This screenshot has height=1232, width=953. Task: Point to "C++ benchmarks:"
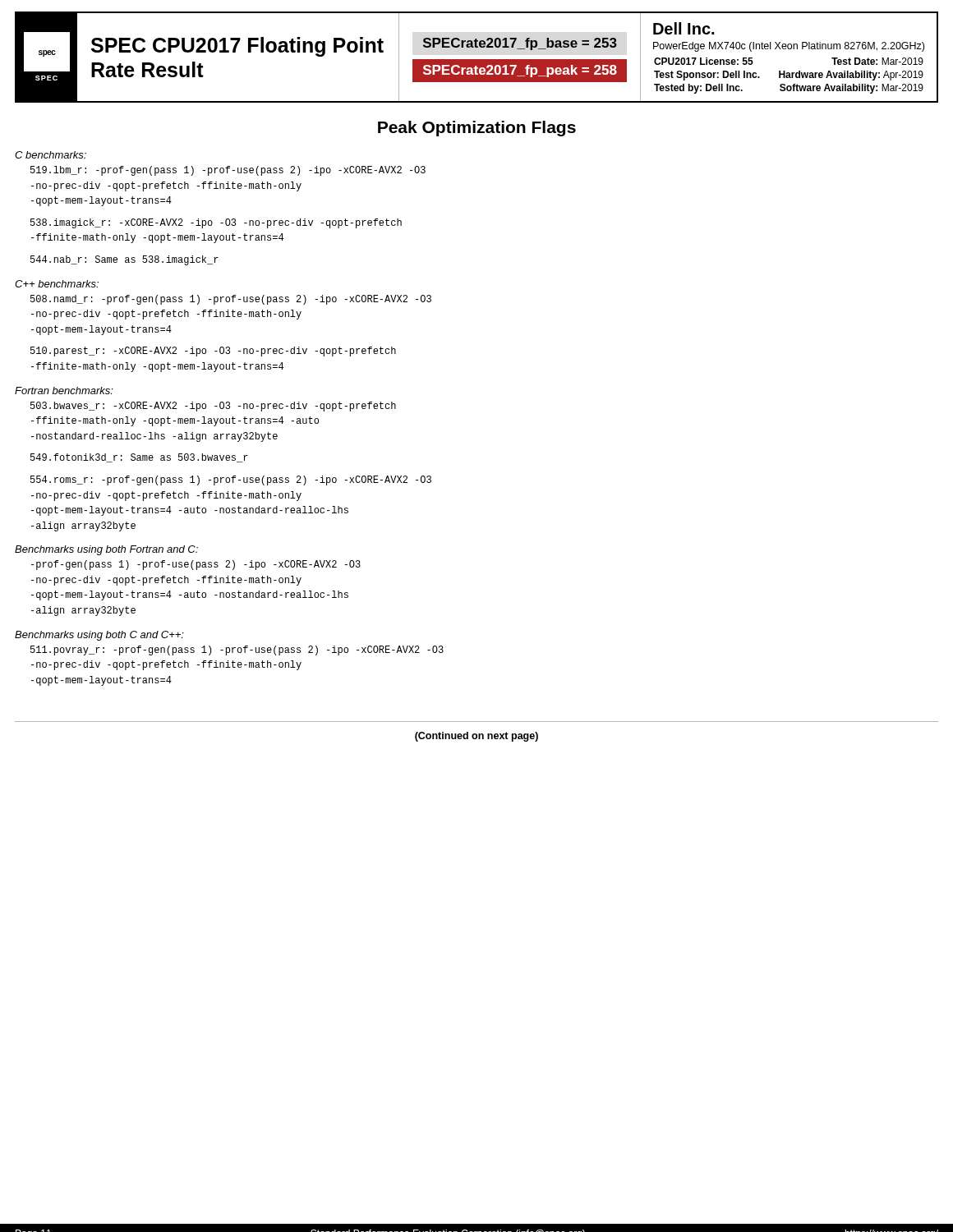tap(57, 283)
